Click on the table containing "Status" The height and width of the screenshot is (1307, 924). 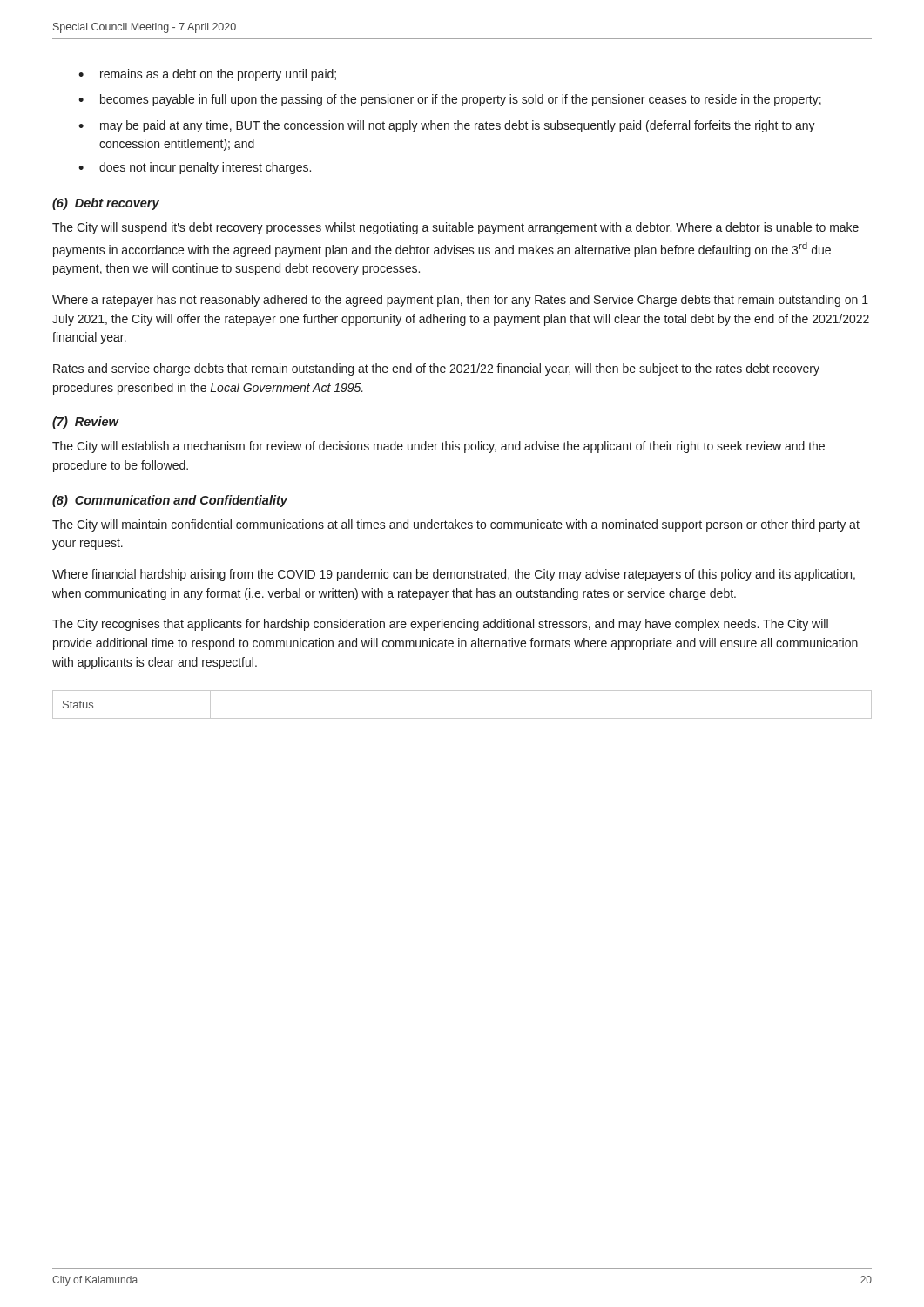(x=462, y=704)
